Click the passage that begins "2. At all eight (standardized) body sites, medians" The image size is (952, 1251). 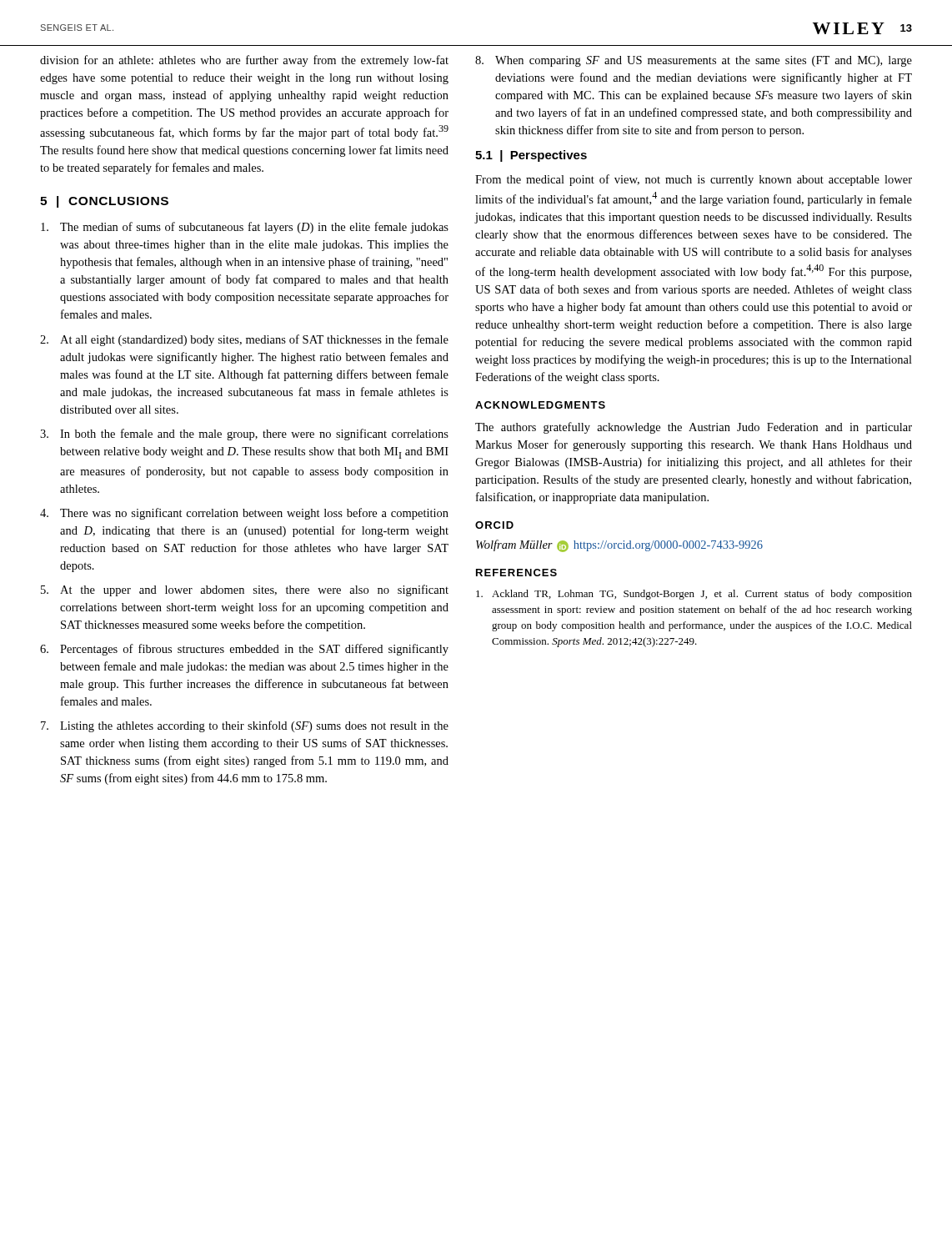pyautogui.click(x=244, y=374)
